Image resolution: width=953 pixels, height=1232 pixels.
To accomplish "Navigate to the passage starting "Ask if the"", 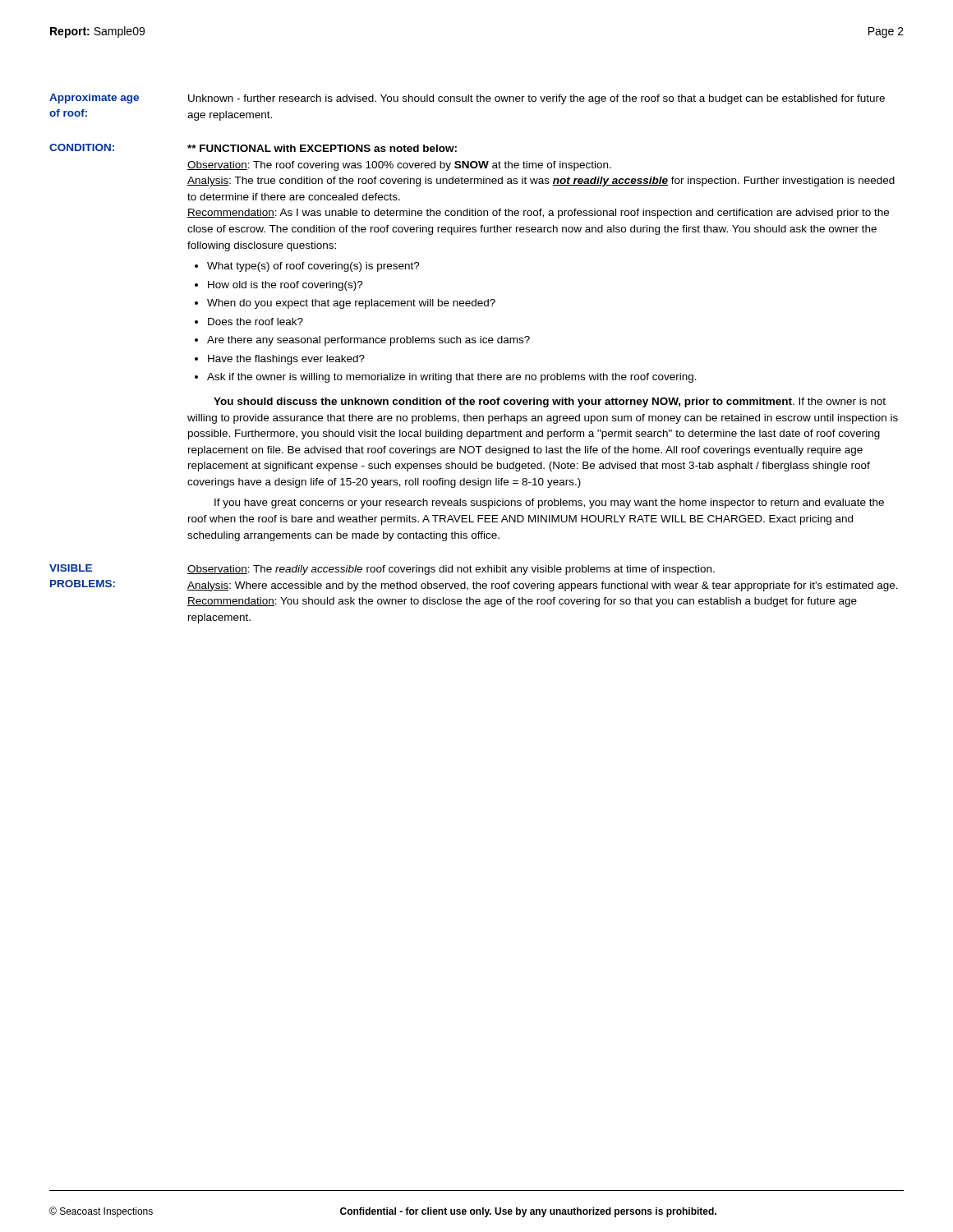I will coord(452,377).
